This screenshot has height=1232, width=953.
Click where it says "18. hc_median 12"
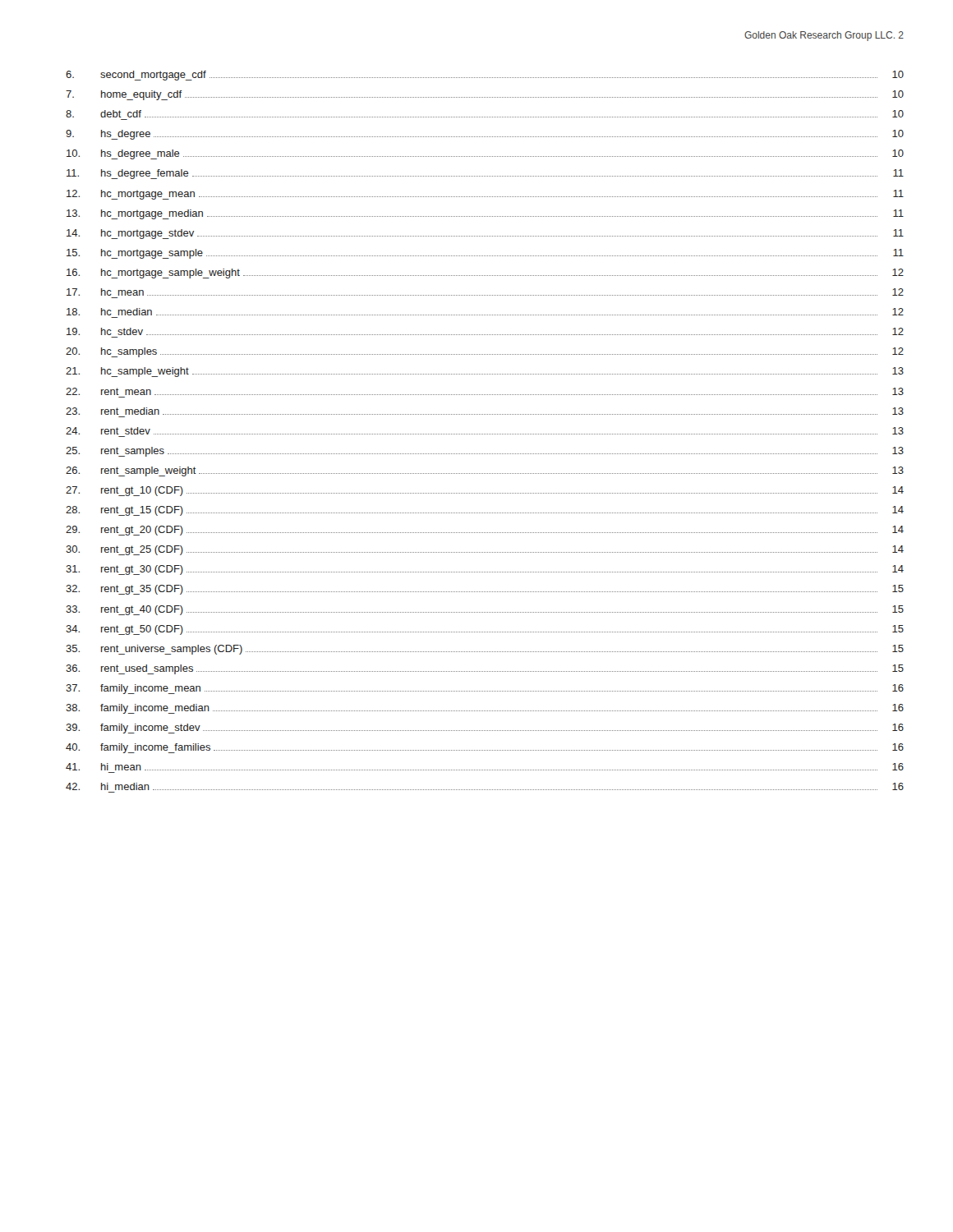485,312
